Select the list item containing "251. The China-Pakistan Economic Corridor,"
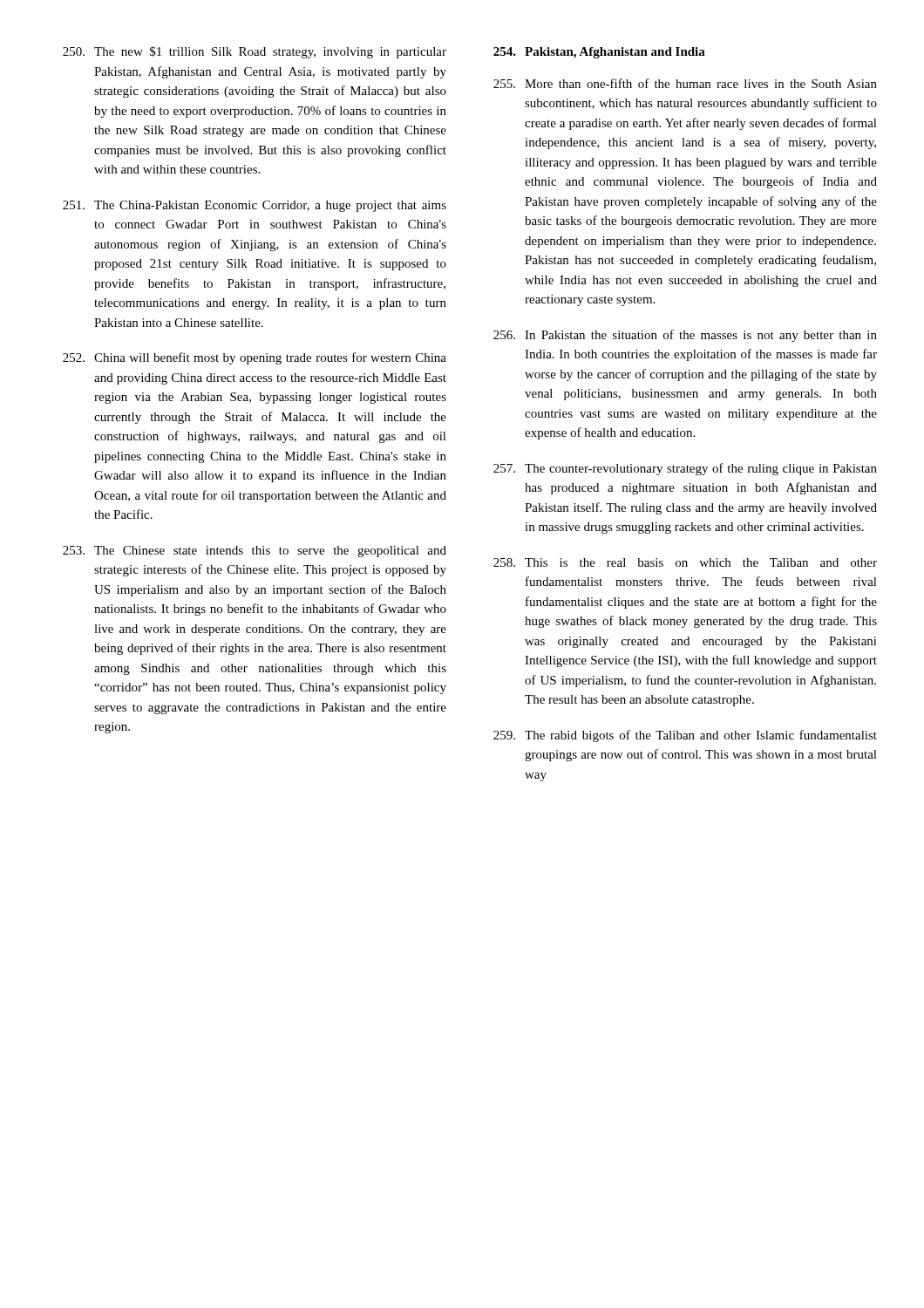 (247, 264)
